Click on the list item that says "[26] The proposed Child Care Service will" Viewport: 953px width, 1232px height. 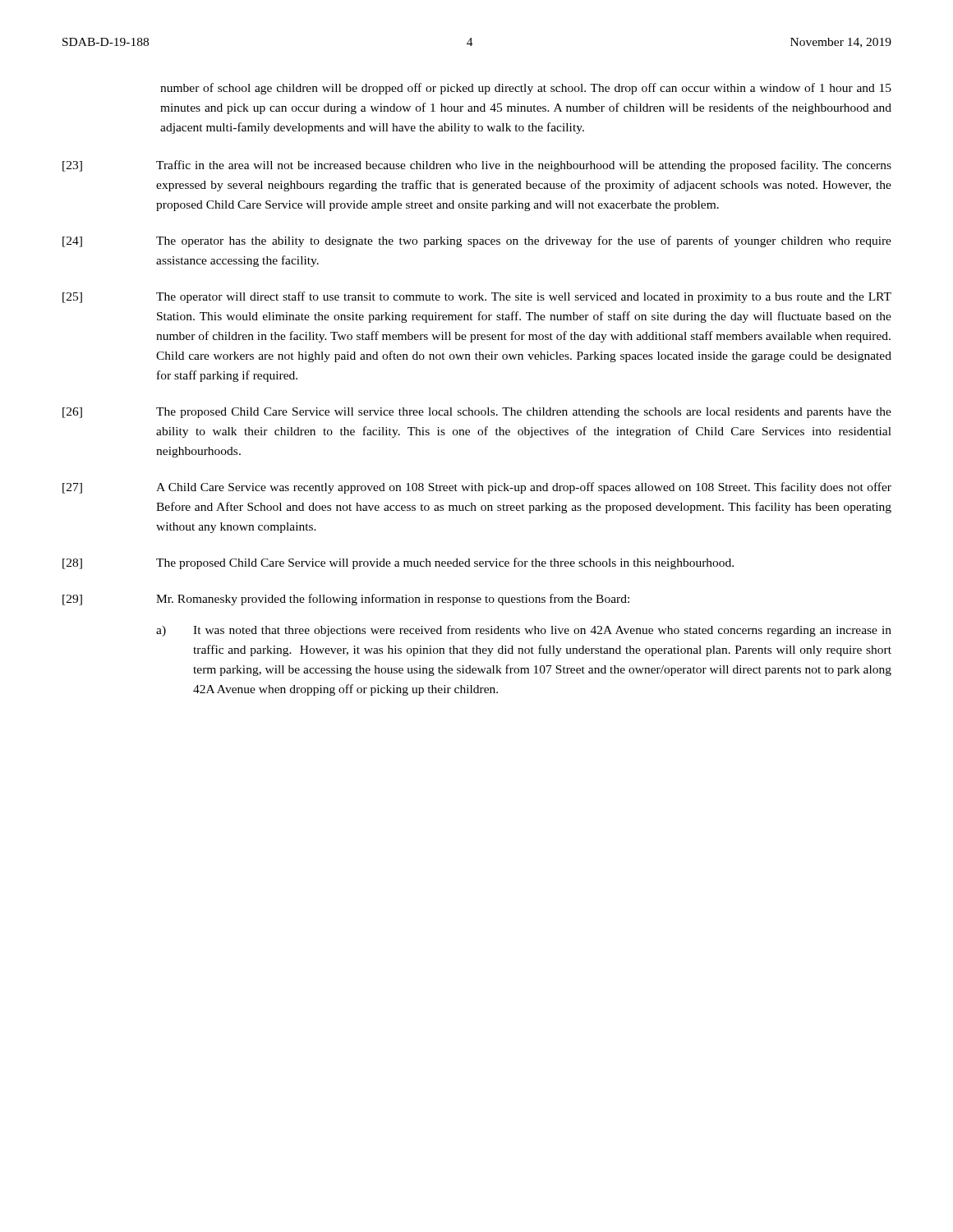click(476, 431)
